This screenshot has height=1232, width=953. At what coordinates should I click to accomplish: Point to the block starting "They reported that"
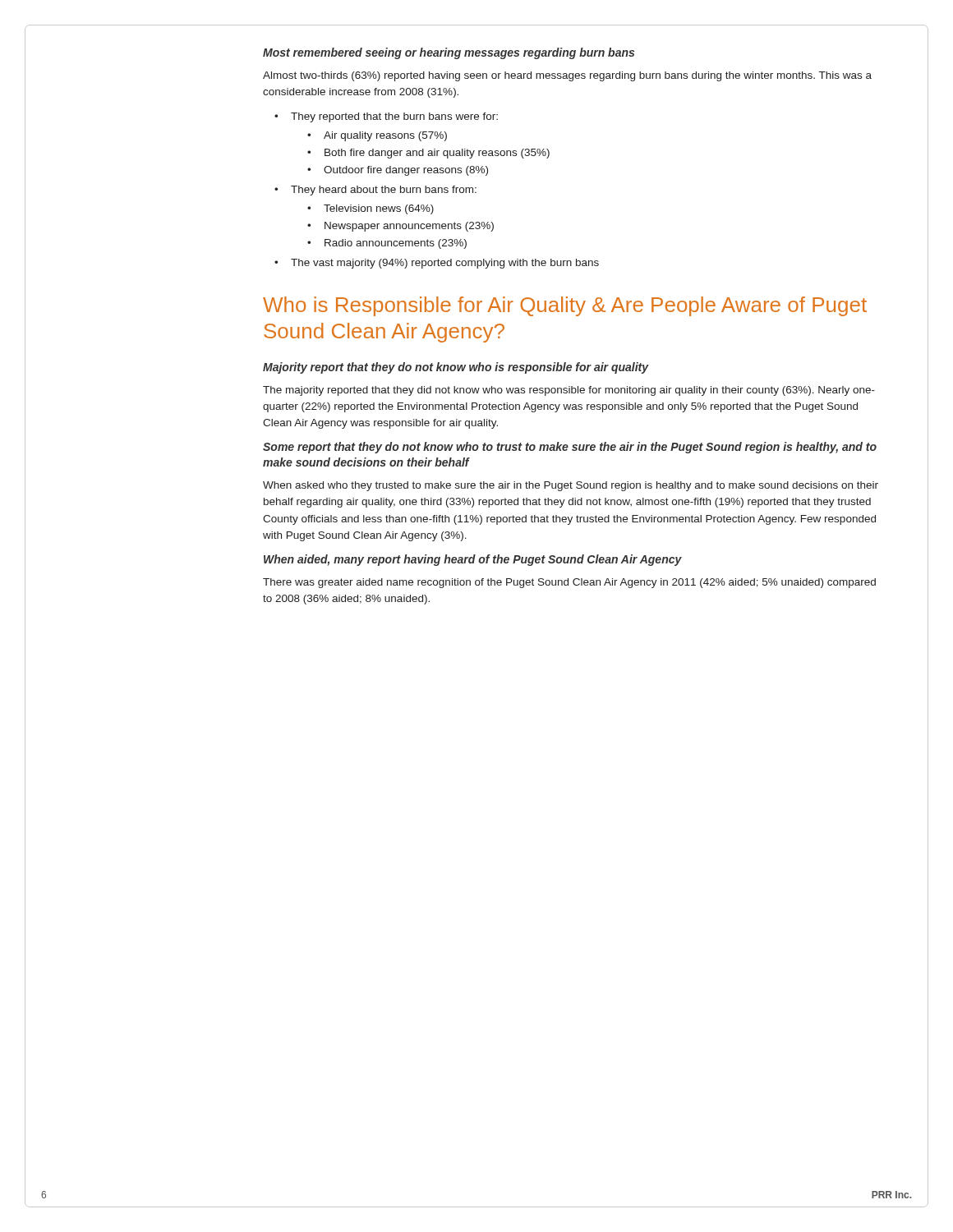[x=386, y=117]
